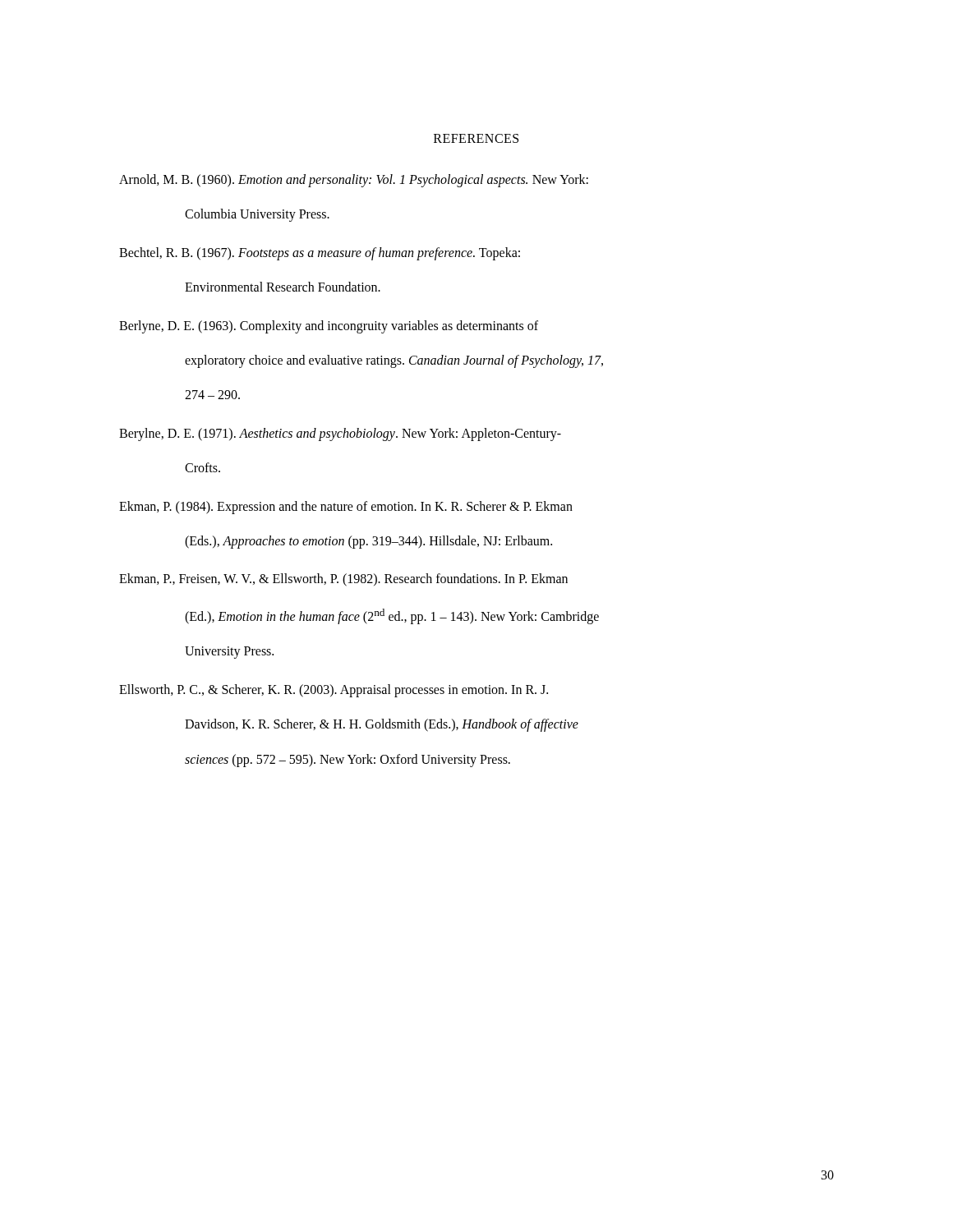Navigate to the passage starting "Ellsworth, P. C.,"
The height and width of the screenshot is (1232, 953).
pos(476,725)
